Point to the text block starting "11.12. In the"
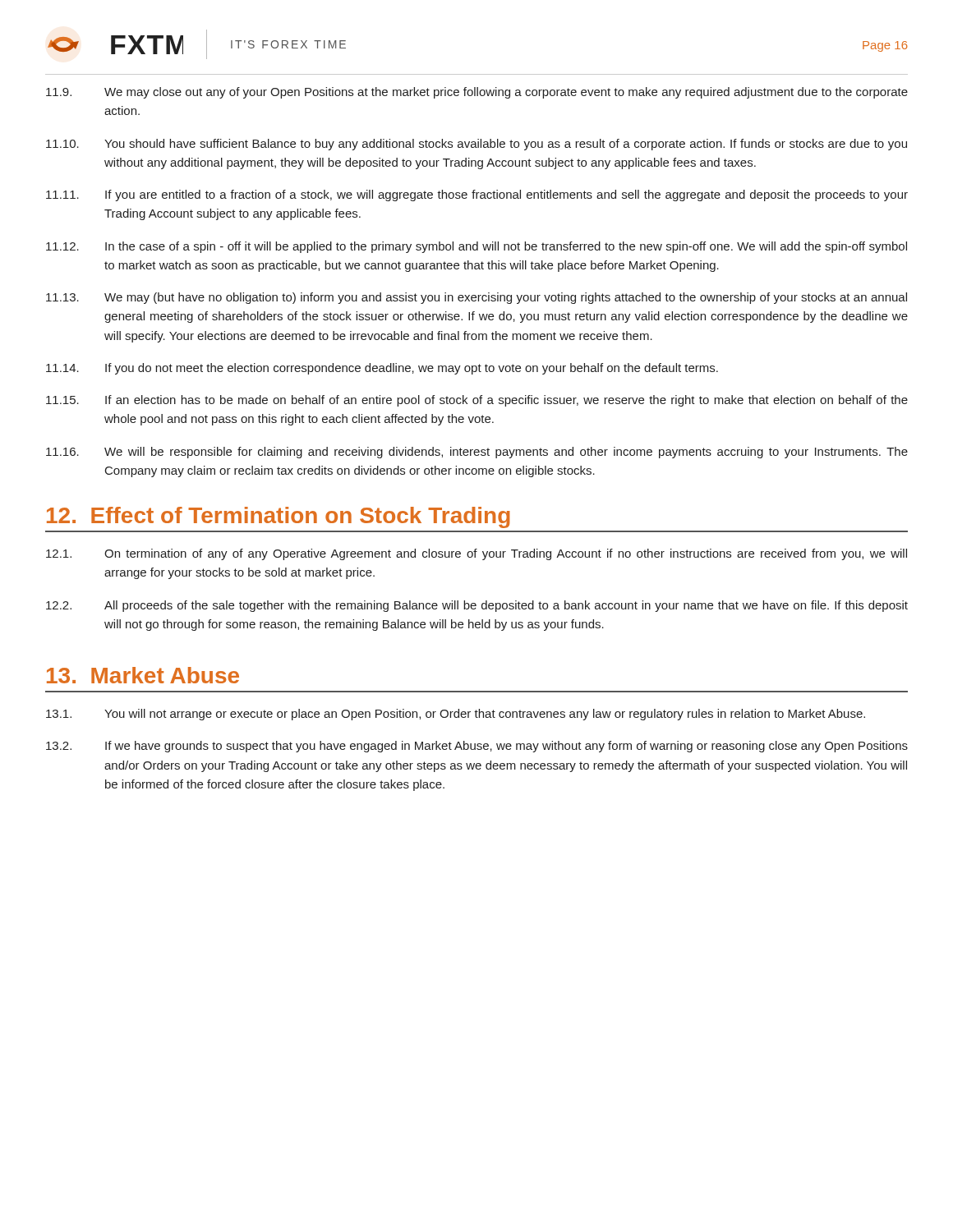 (476, 255)
